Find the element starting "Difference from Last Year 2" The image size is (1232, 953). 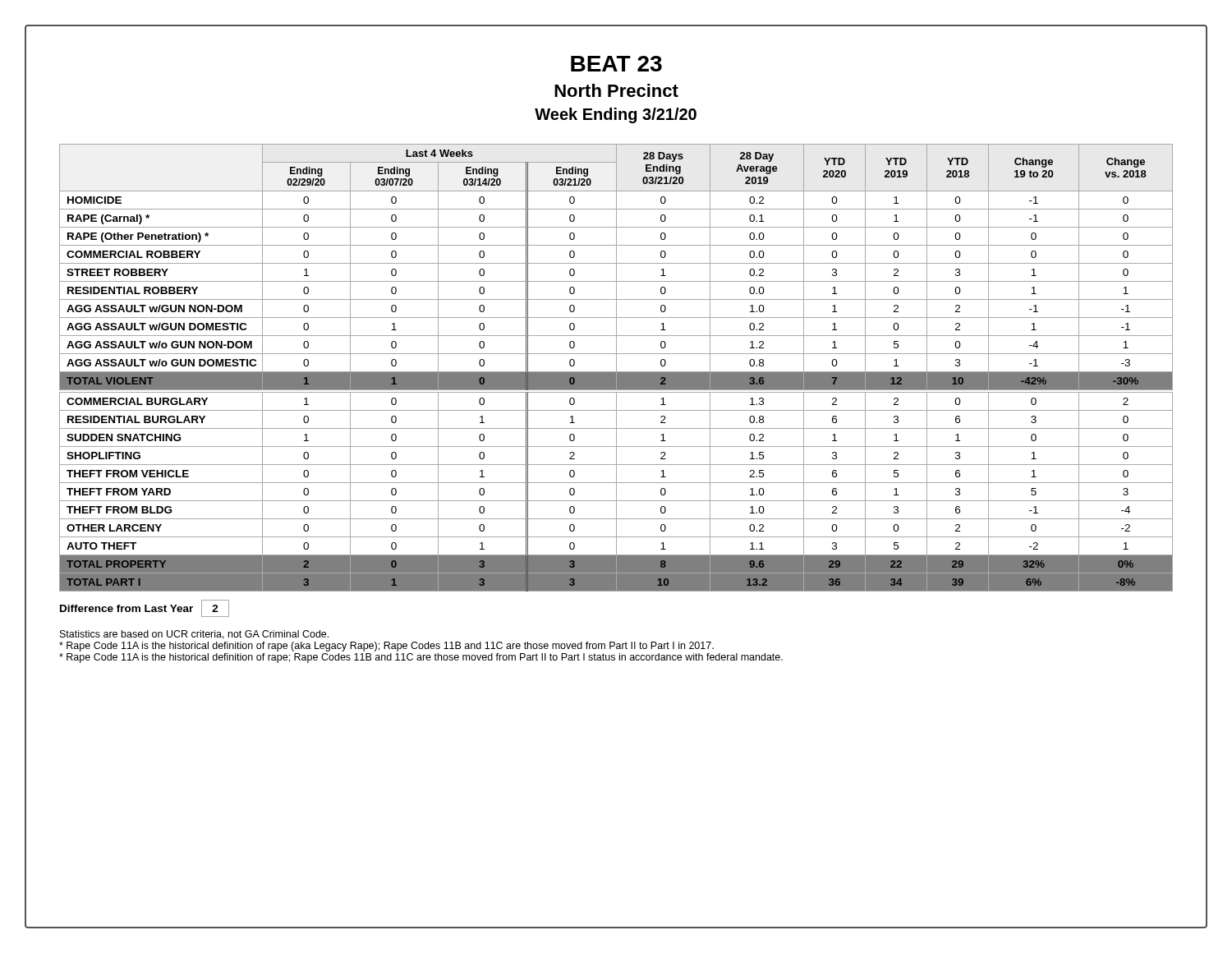(x=144, y=608)
